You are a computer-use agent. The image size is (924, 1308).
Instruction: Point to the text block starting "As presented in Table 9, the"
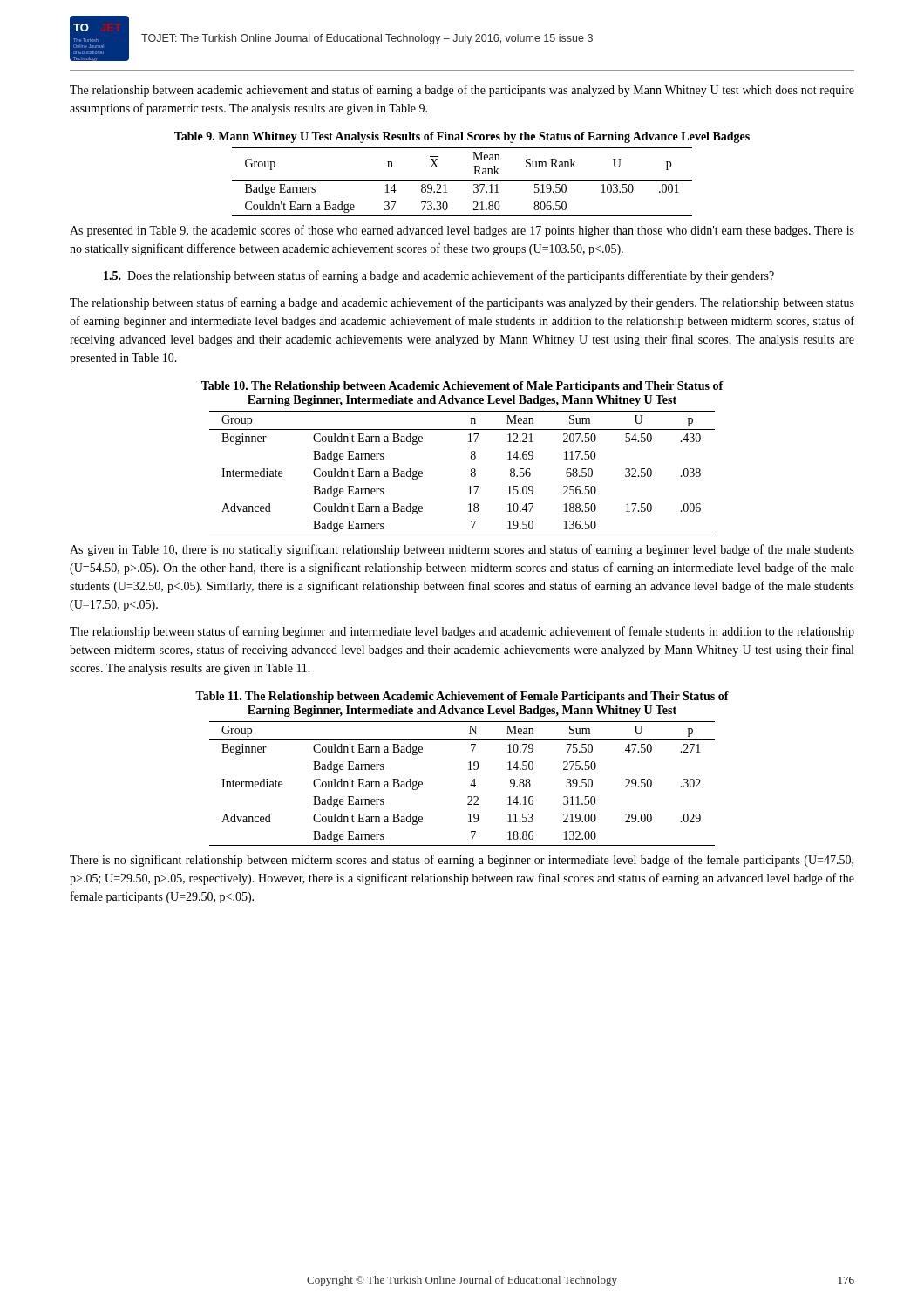click(x=462, y=240)
